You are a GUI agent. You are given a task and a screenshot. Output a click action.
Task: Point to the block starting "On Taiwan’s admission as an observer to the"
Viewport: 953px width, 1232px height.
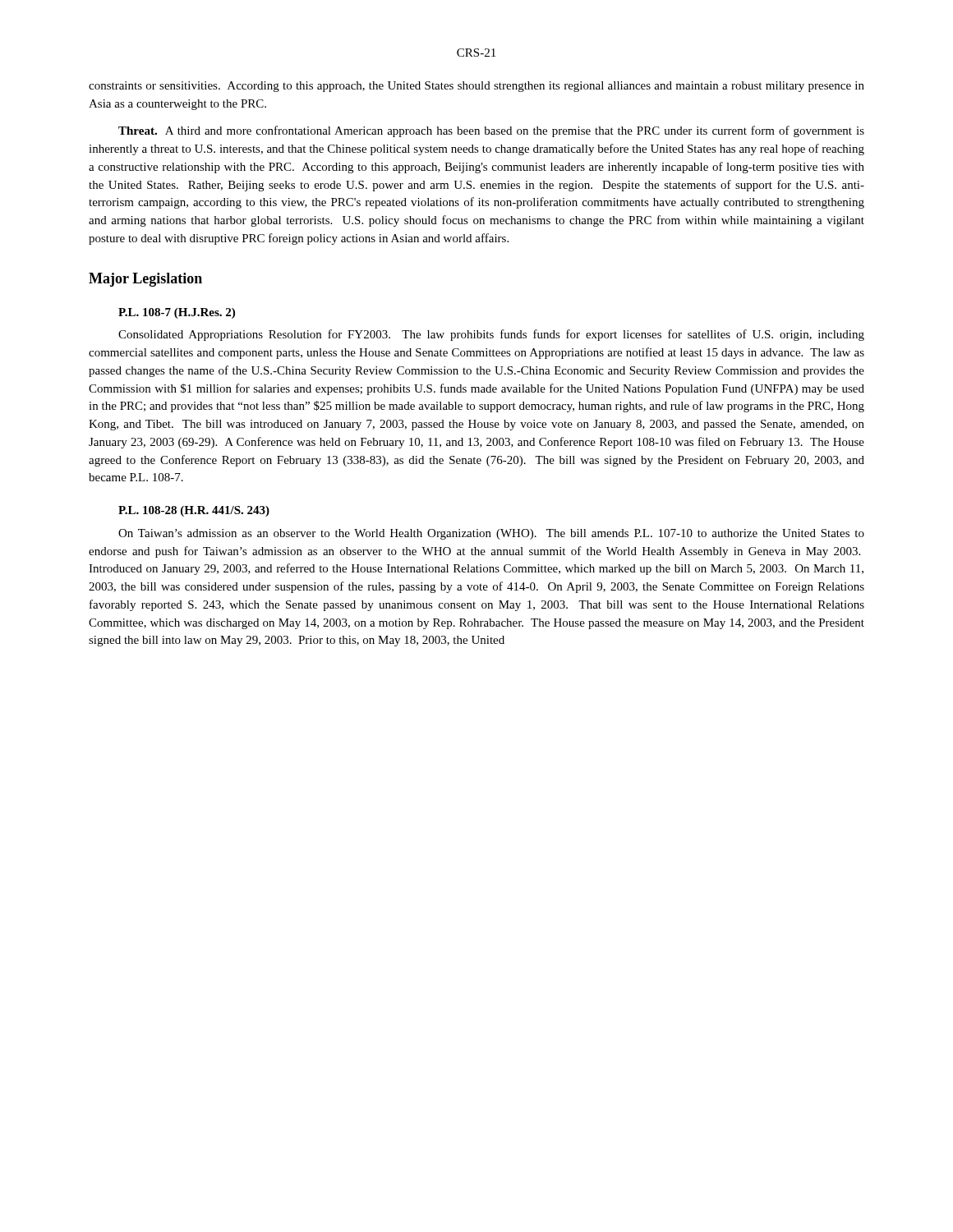[x=476, y=586]
